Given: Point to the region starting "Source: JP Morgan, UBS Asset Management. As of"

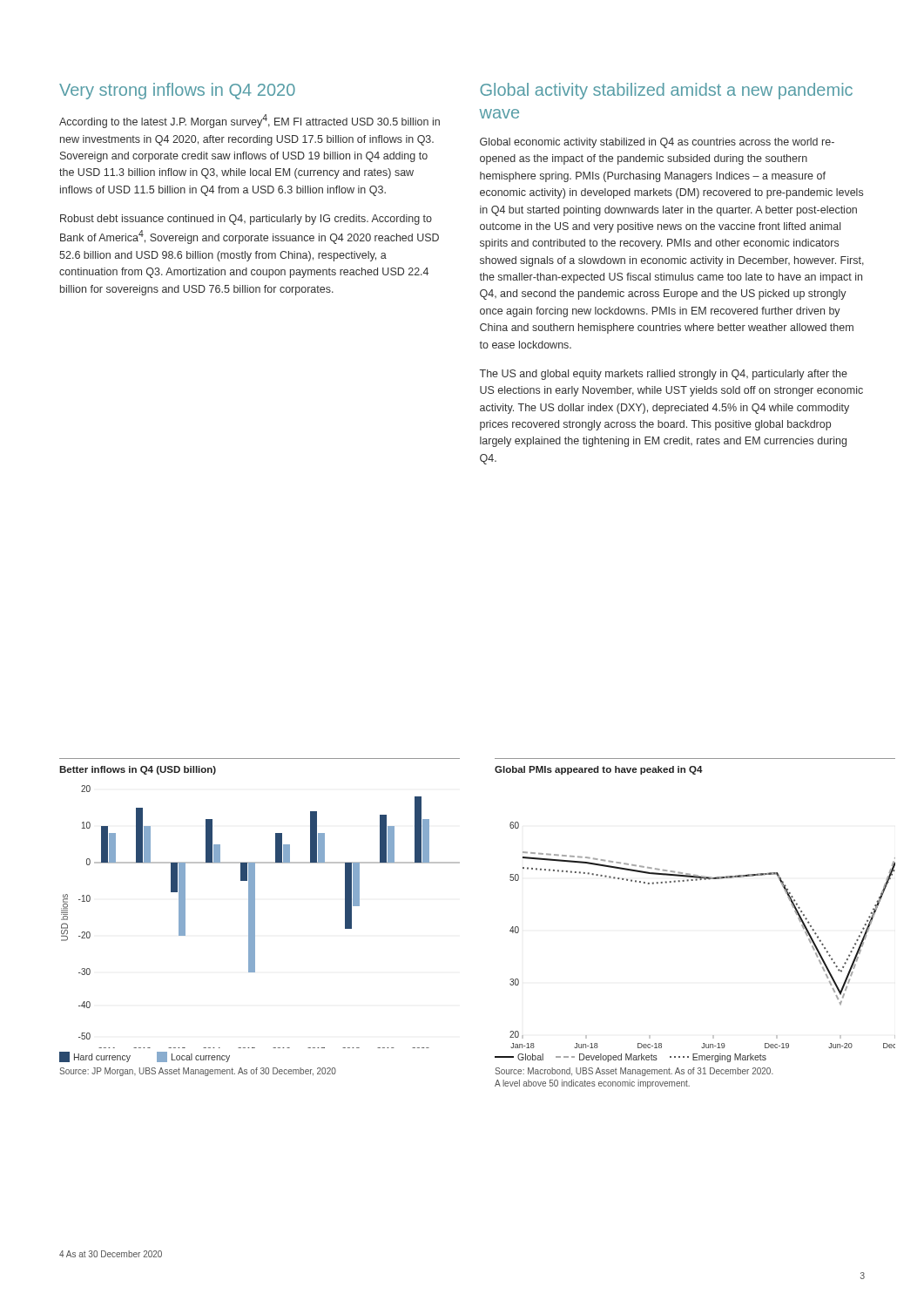Looking at the screenshot, I should point(198,1071).
